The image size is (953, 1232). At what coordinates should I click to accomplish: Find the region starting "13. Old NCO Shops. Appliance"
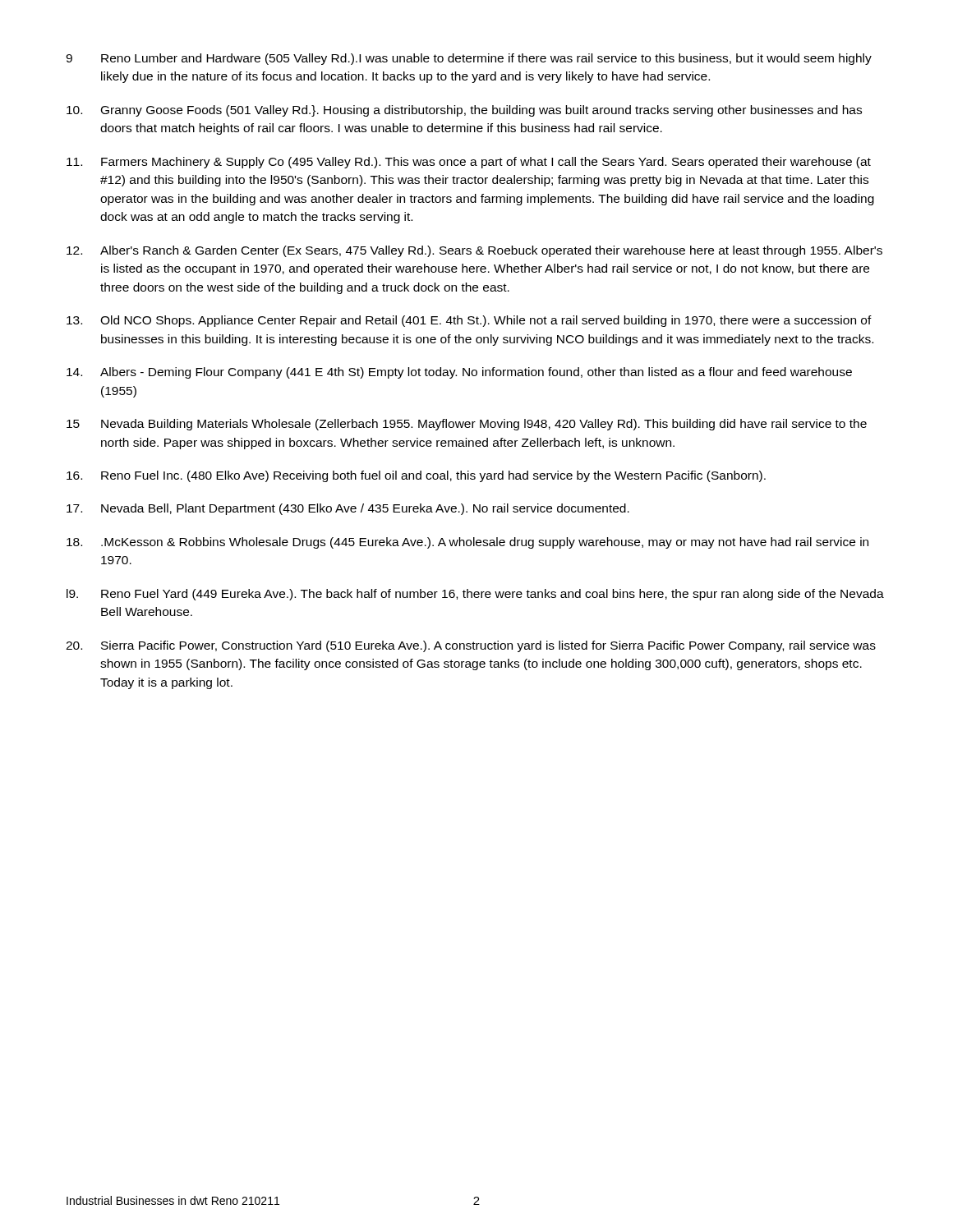(x=476, y=330)
